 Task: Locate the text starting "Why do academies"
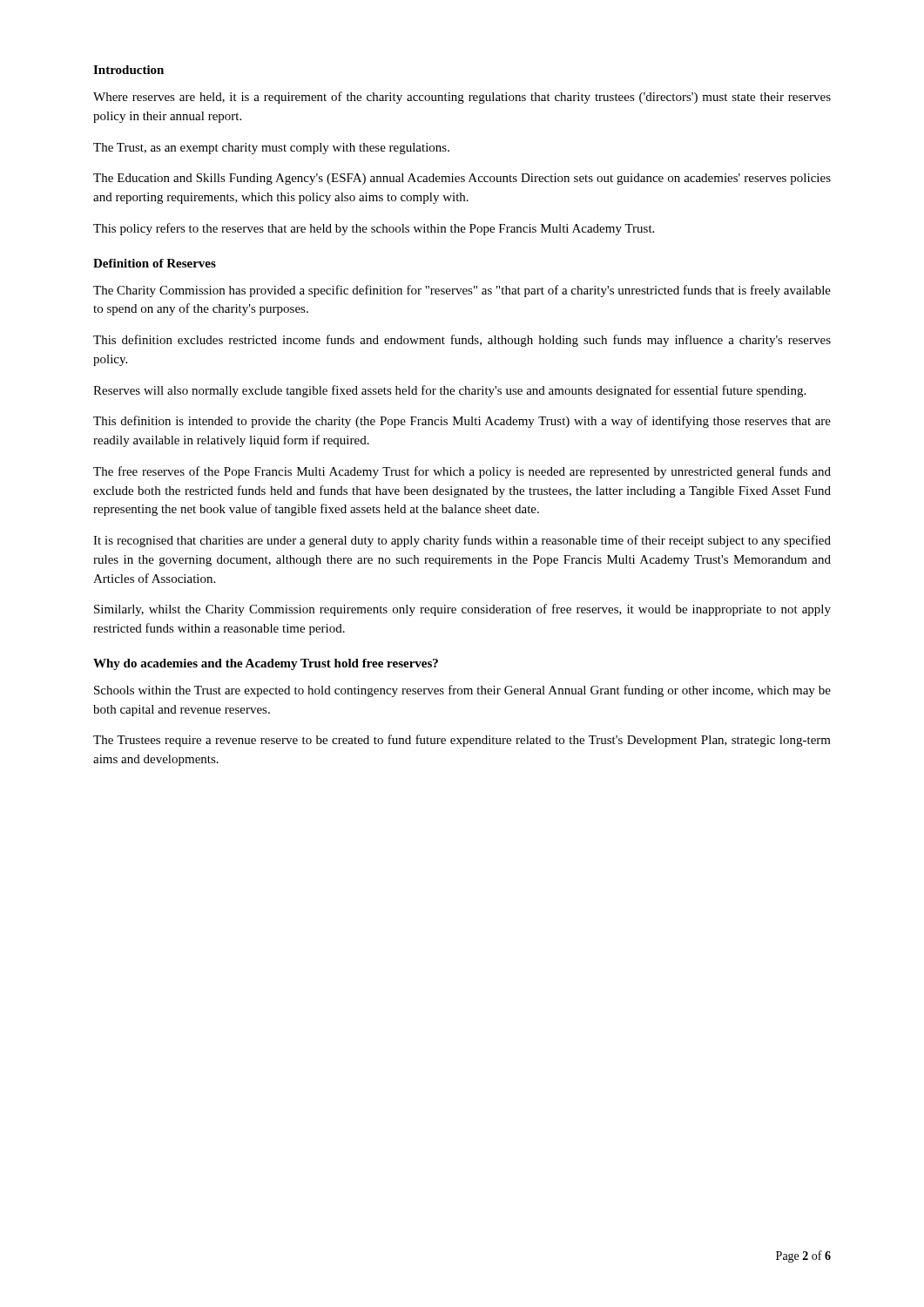pyautogui.click(x=266, y=663)
